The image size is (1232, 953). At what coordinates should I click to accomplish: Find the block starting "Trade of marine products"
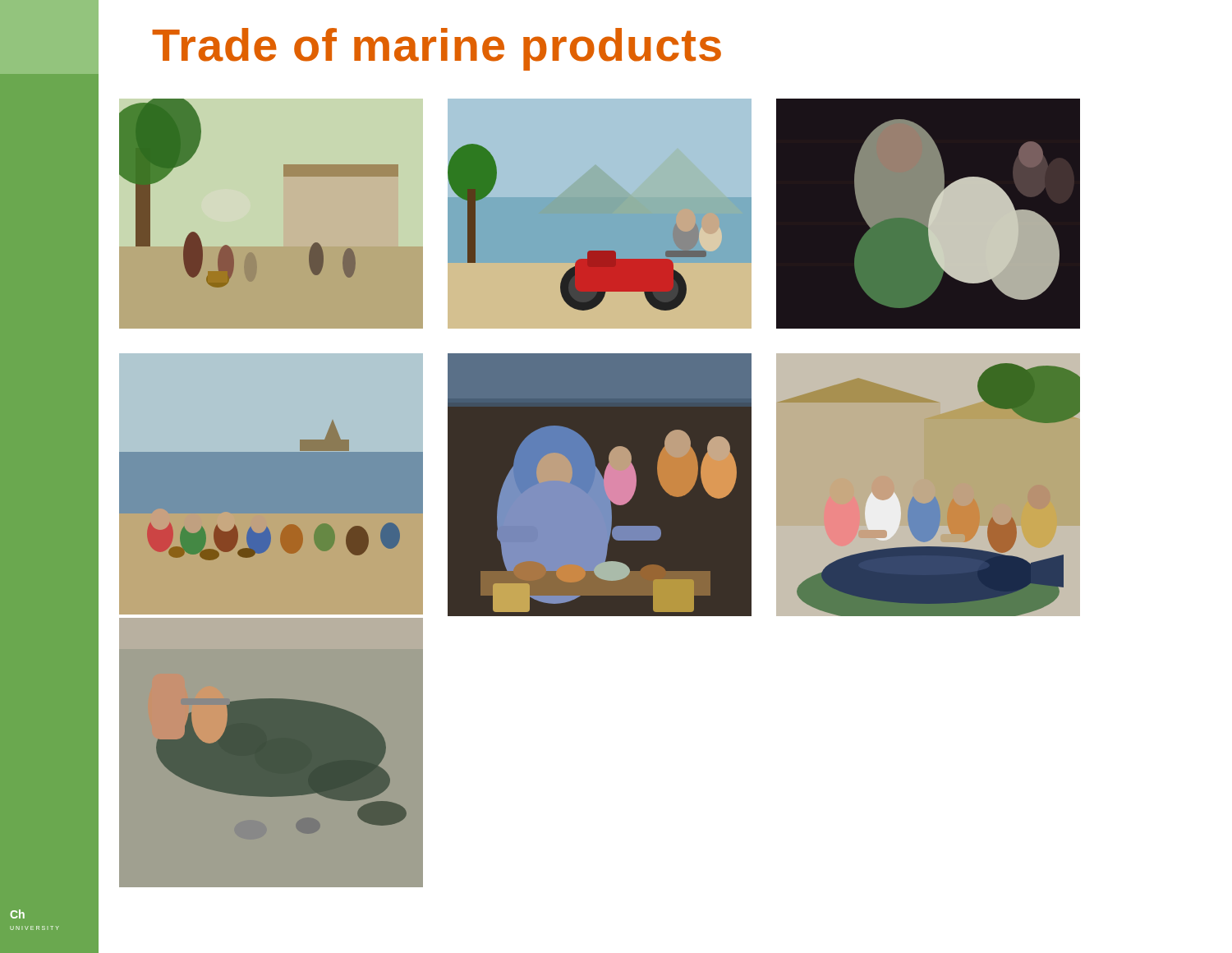pos(438,45)
